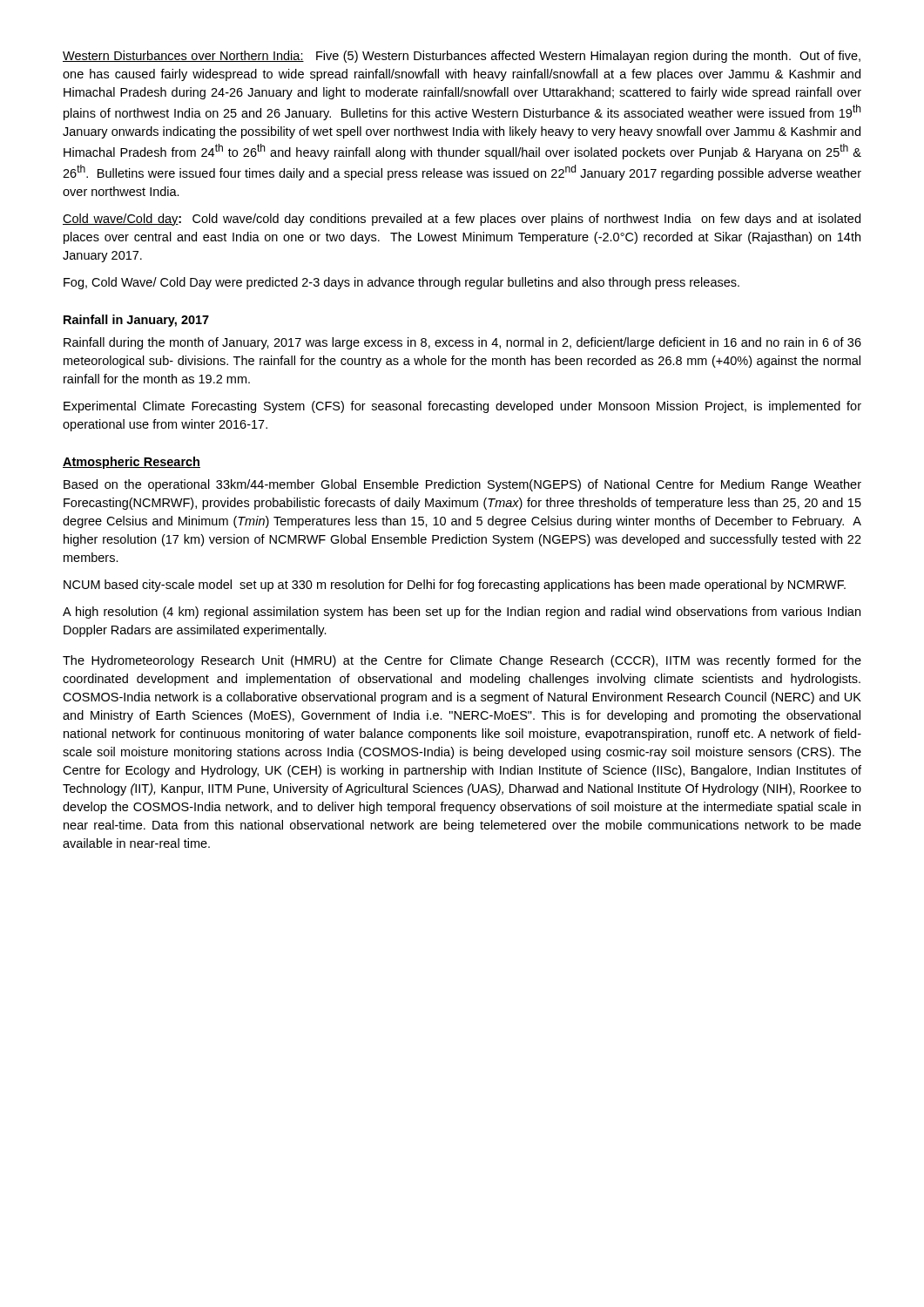Find the block on this page that starts "Rainfall during the month"
This screenshot has width=924, height=1307.
tap(462, 360)
